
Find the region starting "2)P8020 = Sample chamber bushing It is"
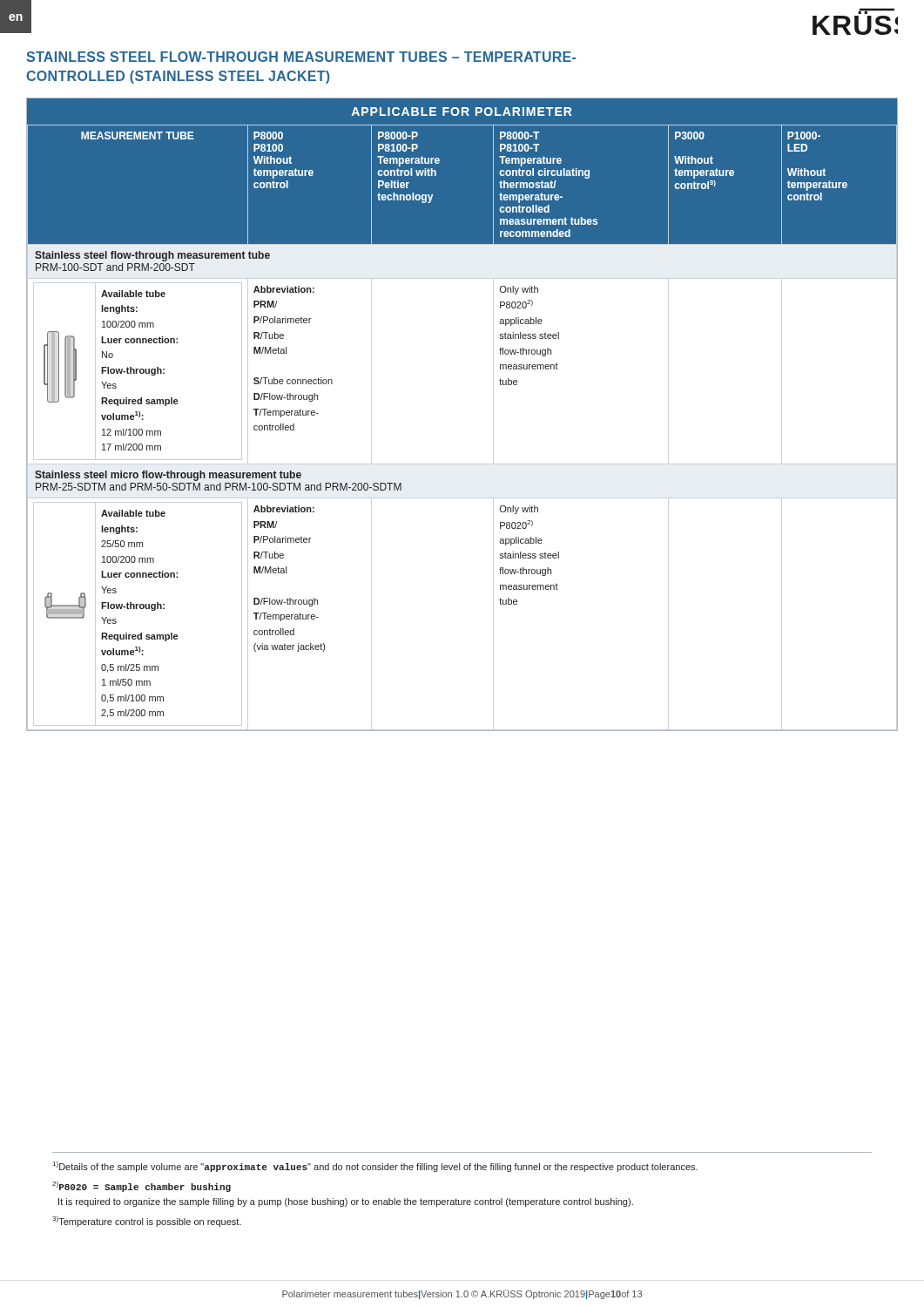click(343, 1194)
